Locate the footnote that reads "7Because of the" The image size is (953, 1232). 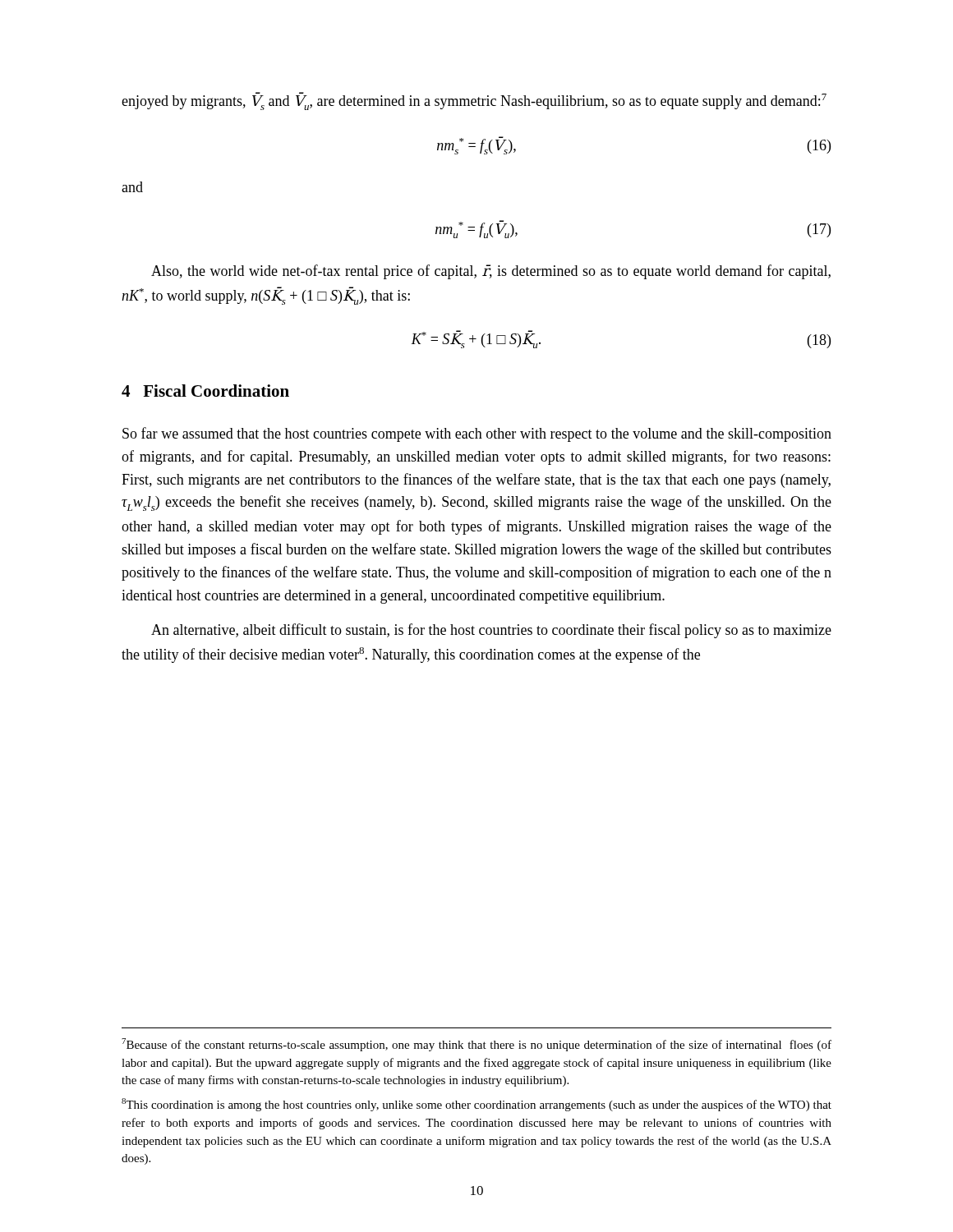[476, 1061]
